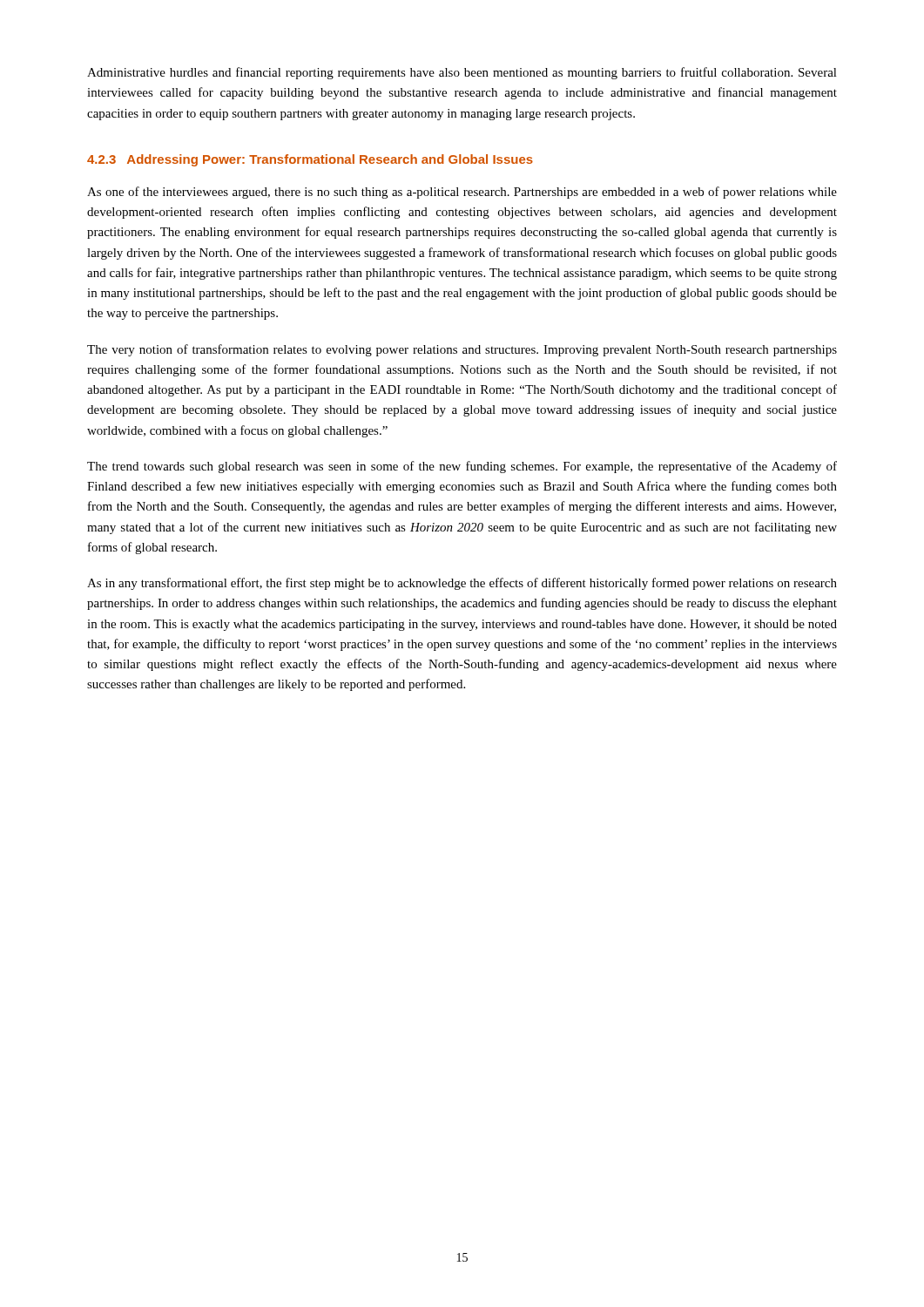Find the text block that says "Administrative hurdles and financial reporting"
Screen dimensions: 1307x924
pos(462,93)
